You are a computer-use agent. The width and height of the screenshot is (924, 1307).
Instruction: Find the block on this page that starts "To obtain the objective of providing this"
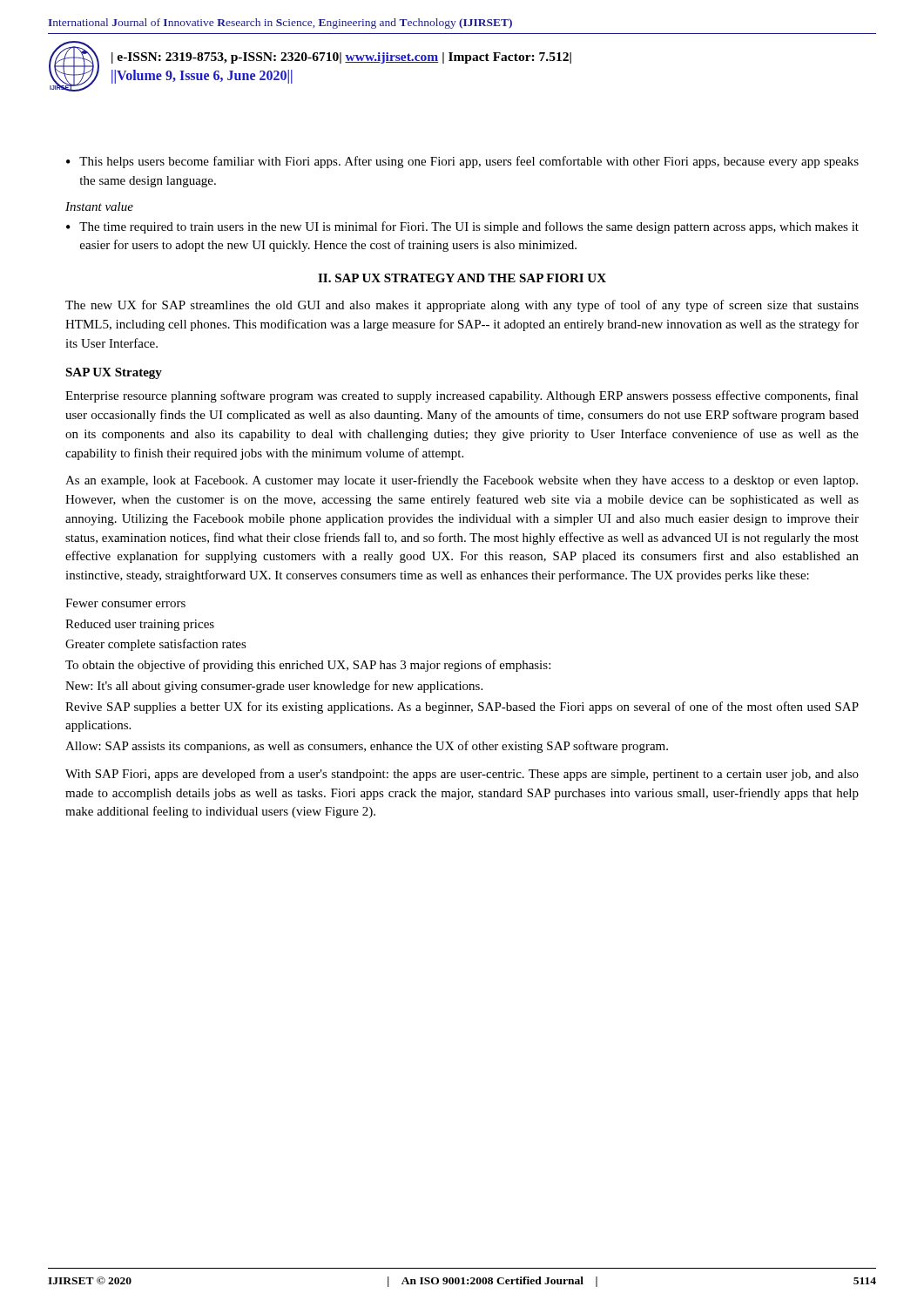point(308,665)
